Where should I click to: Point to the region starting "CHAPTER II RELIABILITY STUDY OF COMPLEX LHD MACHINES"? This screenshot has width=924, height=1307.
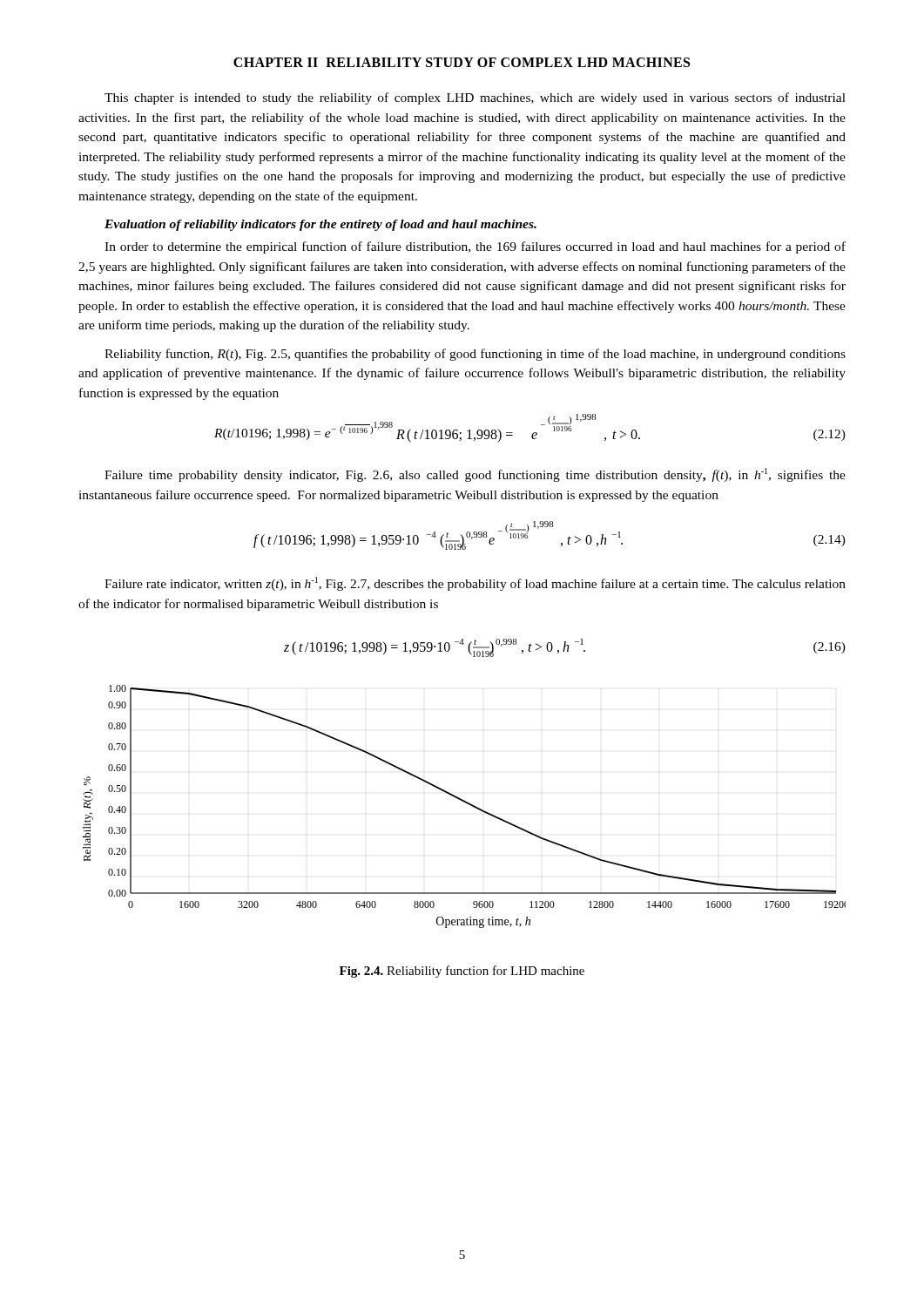462,62
